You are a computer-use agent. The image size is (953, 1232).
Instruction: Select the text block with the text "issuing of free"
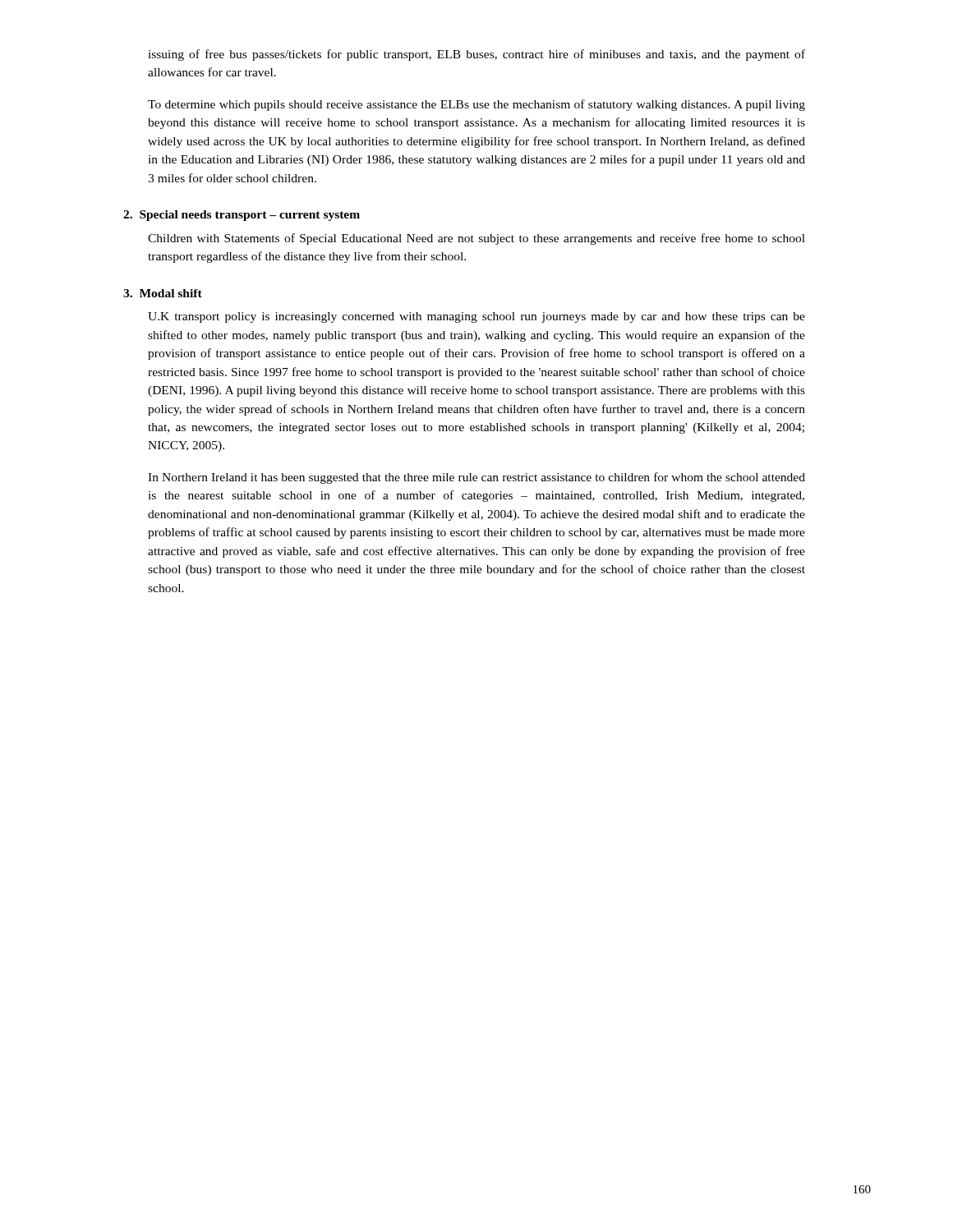[476, 63]
